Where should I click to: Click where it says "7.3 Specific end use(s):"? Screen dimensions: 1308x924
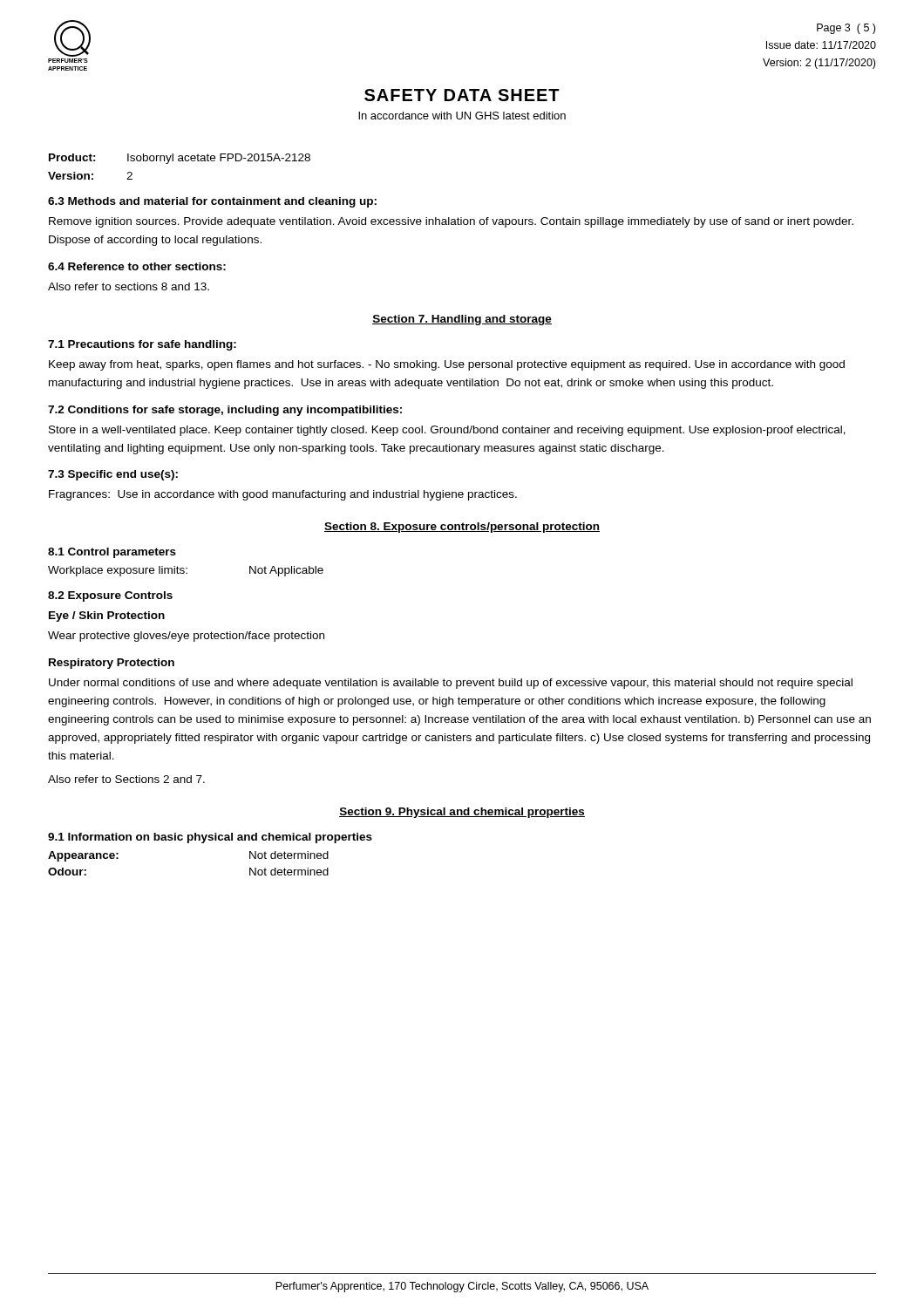coord(113,474)
